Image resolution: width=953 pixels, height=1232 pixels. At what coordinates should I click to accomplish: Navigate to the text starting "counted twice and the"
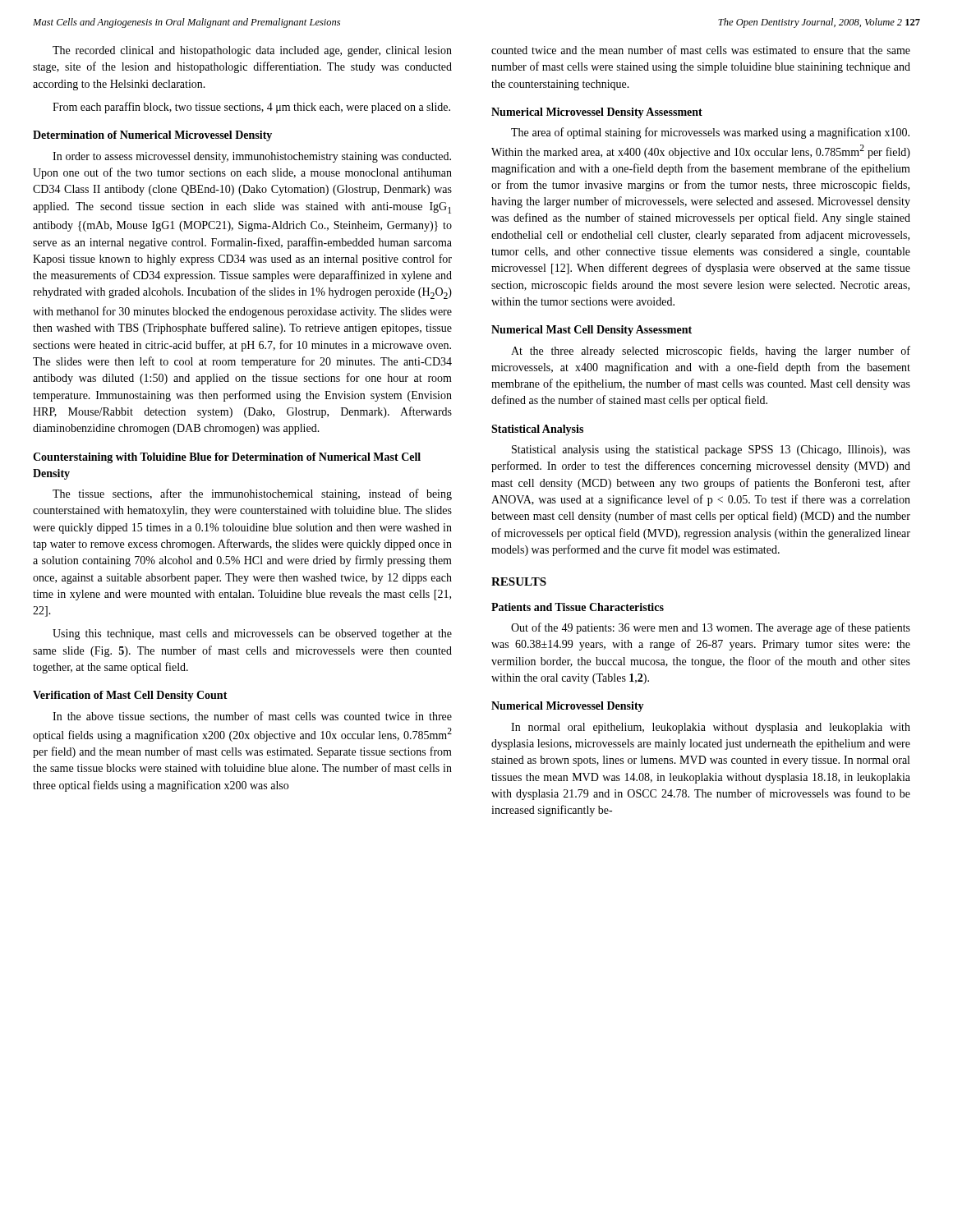(x=701, y=68)
